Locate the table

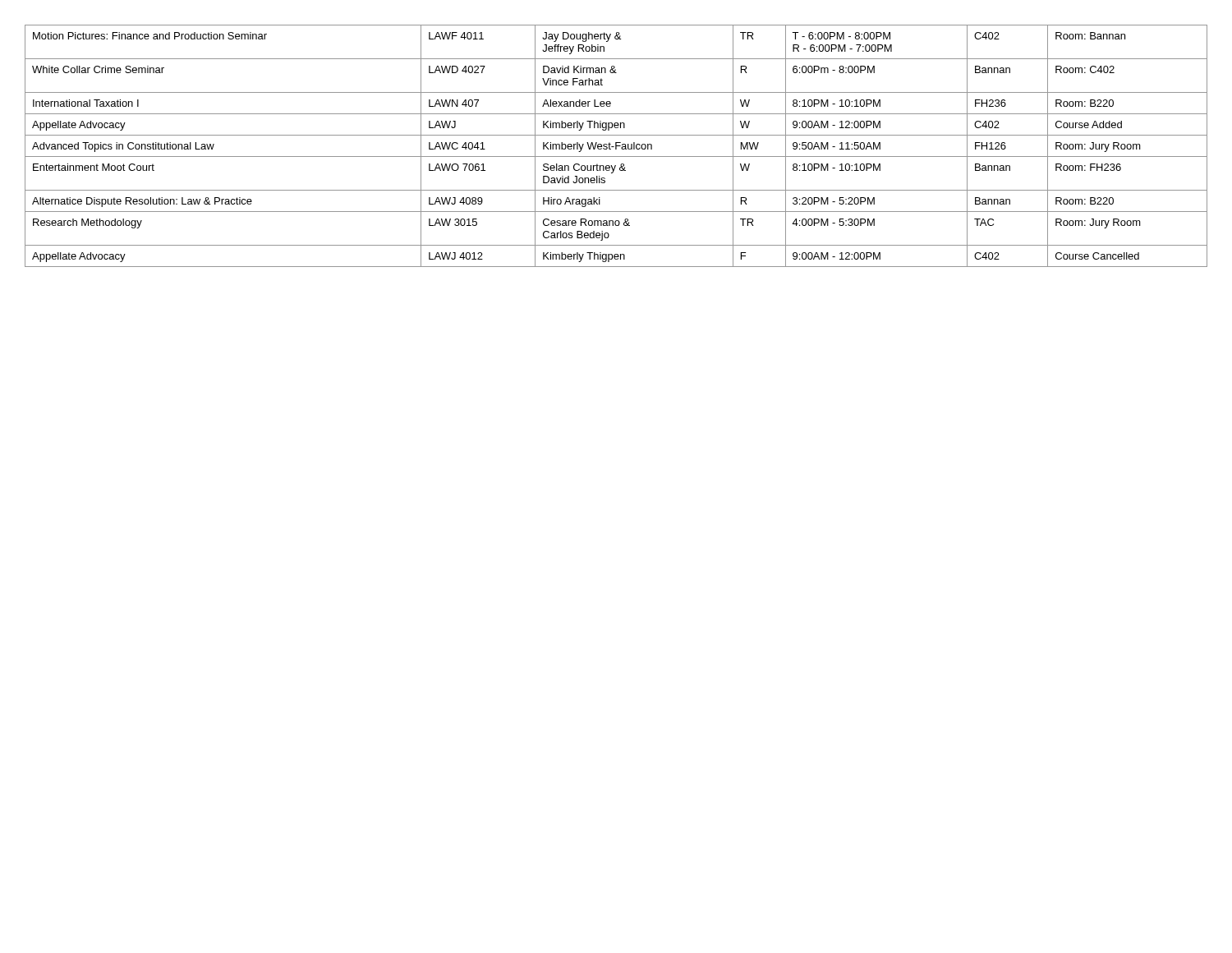coord(616,146)
